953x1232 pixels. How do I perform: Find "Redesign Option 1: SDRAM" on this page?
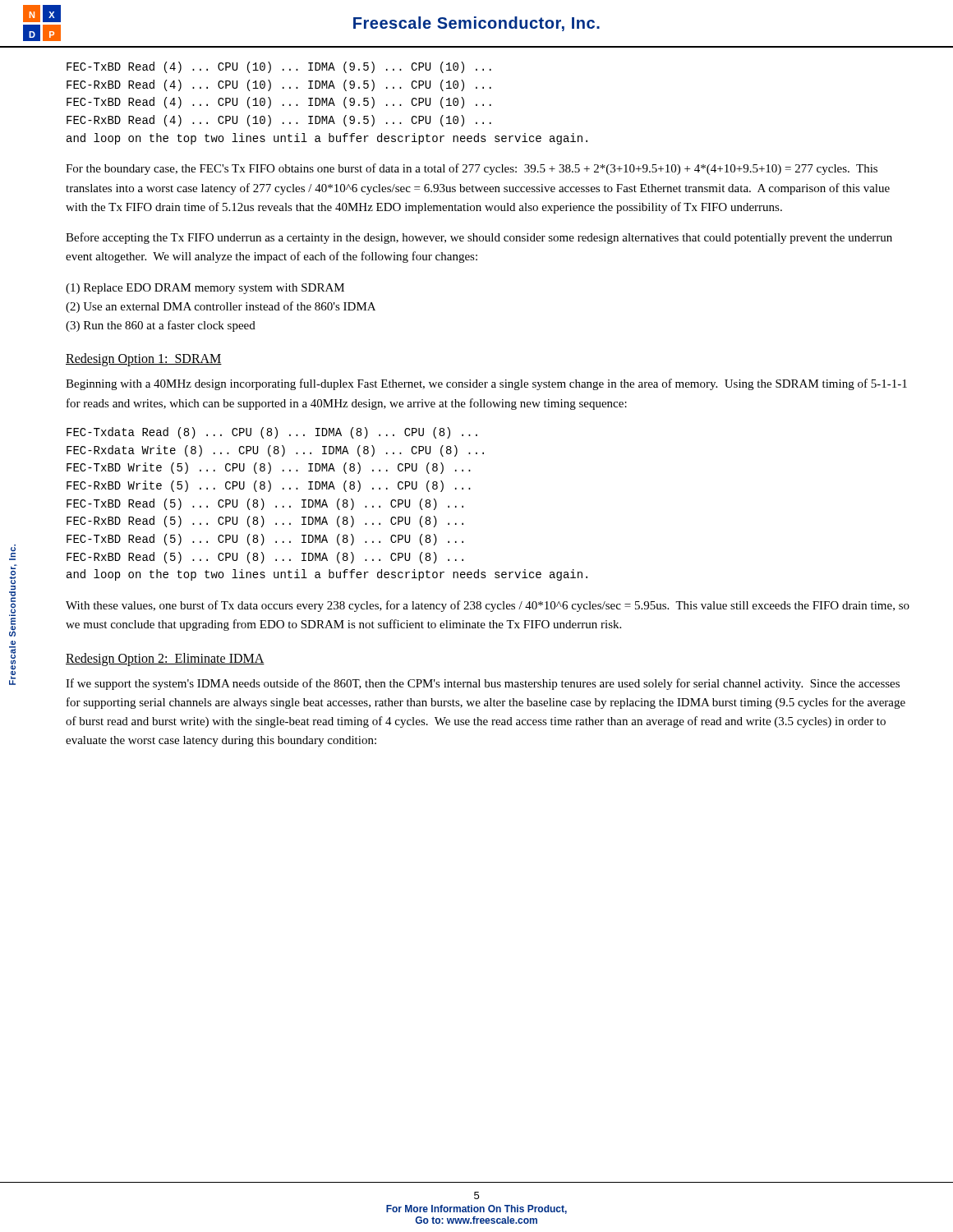click(144, 359)
